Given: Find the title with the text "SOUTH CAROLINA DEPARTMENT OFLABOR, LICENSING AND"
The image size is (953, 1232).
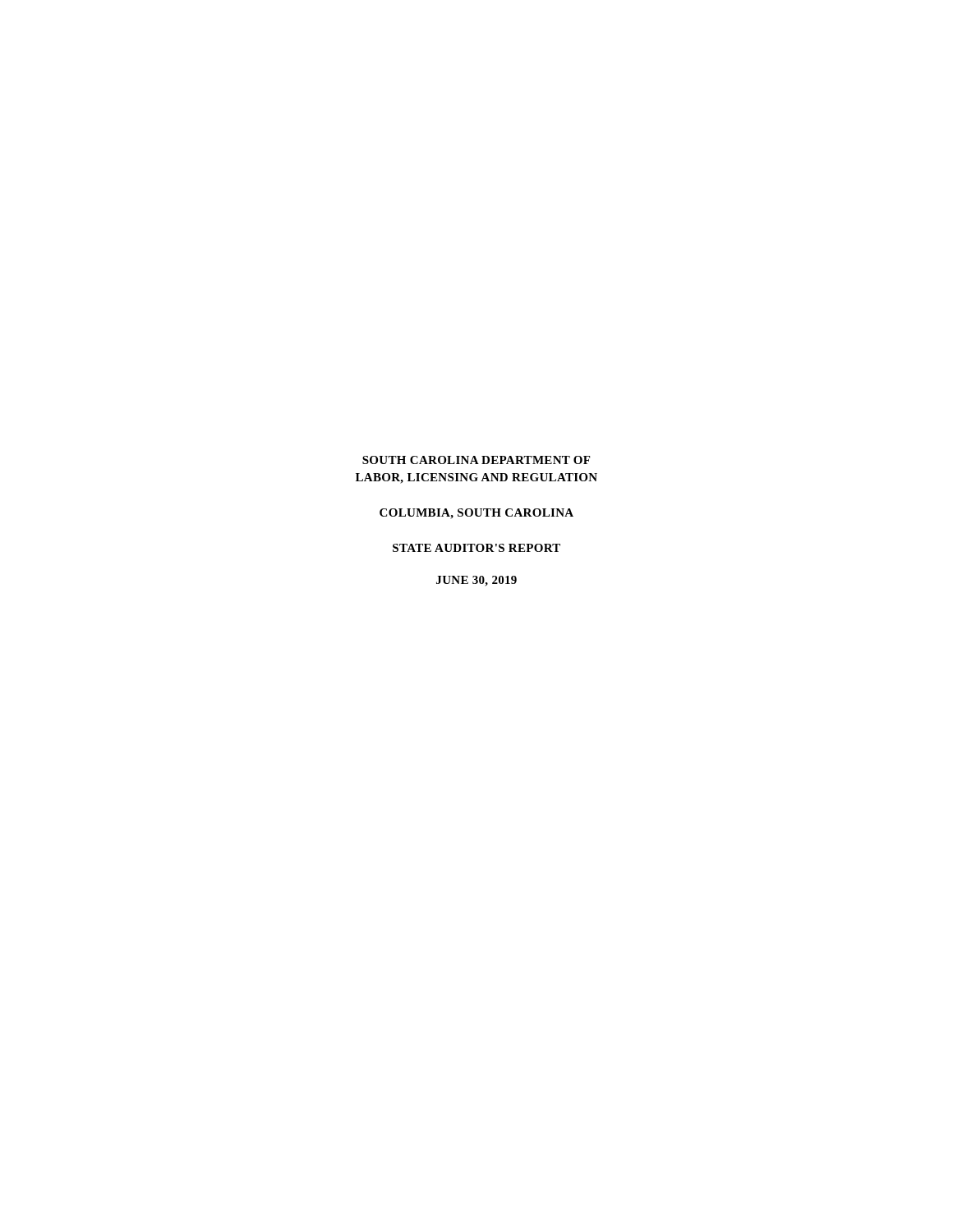Looking at the screenshot, I should pyautogui.click(x=476, y=469).
